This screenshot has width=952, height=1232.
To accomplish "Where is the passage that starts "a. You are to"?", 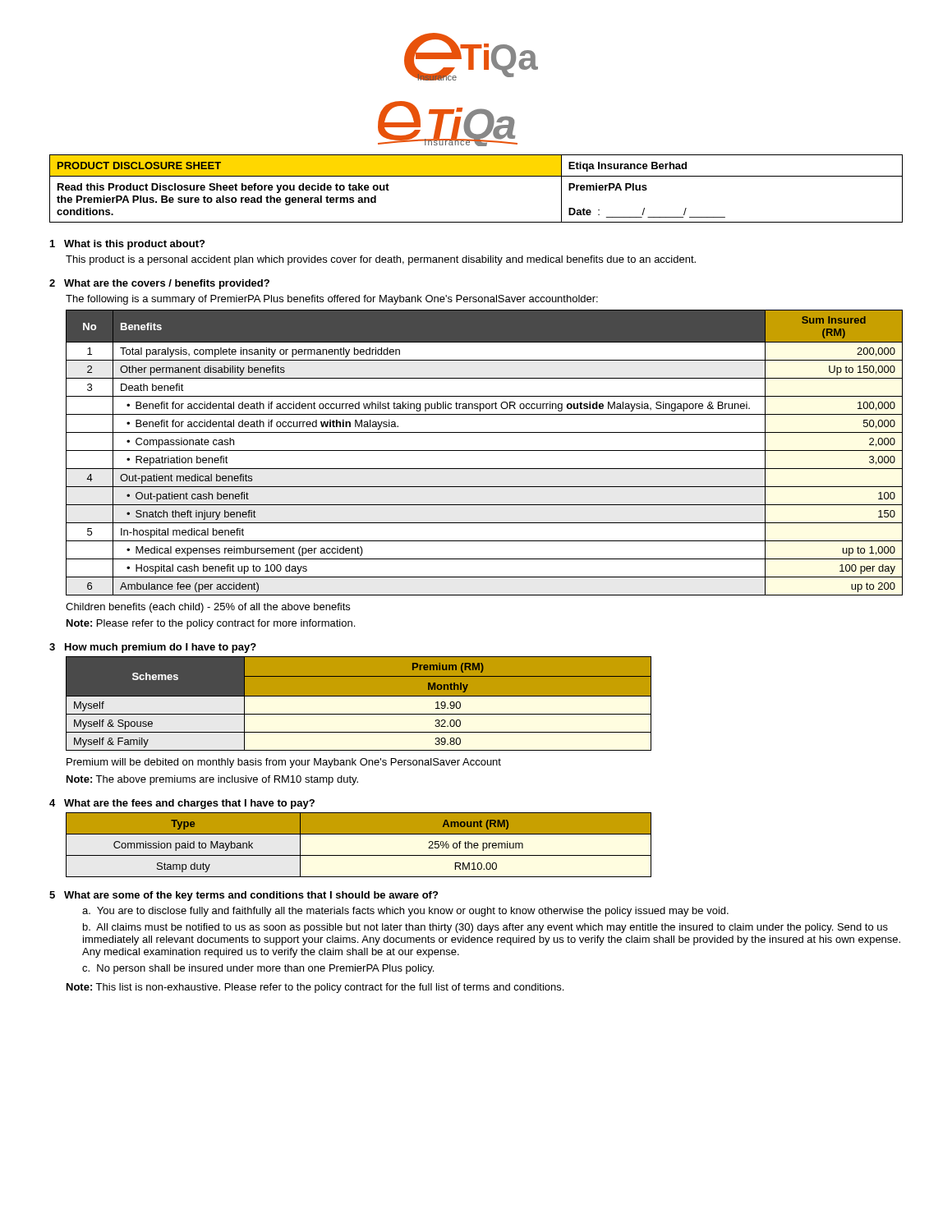I will (x=406, y=910).
